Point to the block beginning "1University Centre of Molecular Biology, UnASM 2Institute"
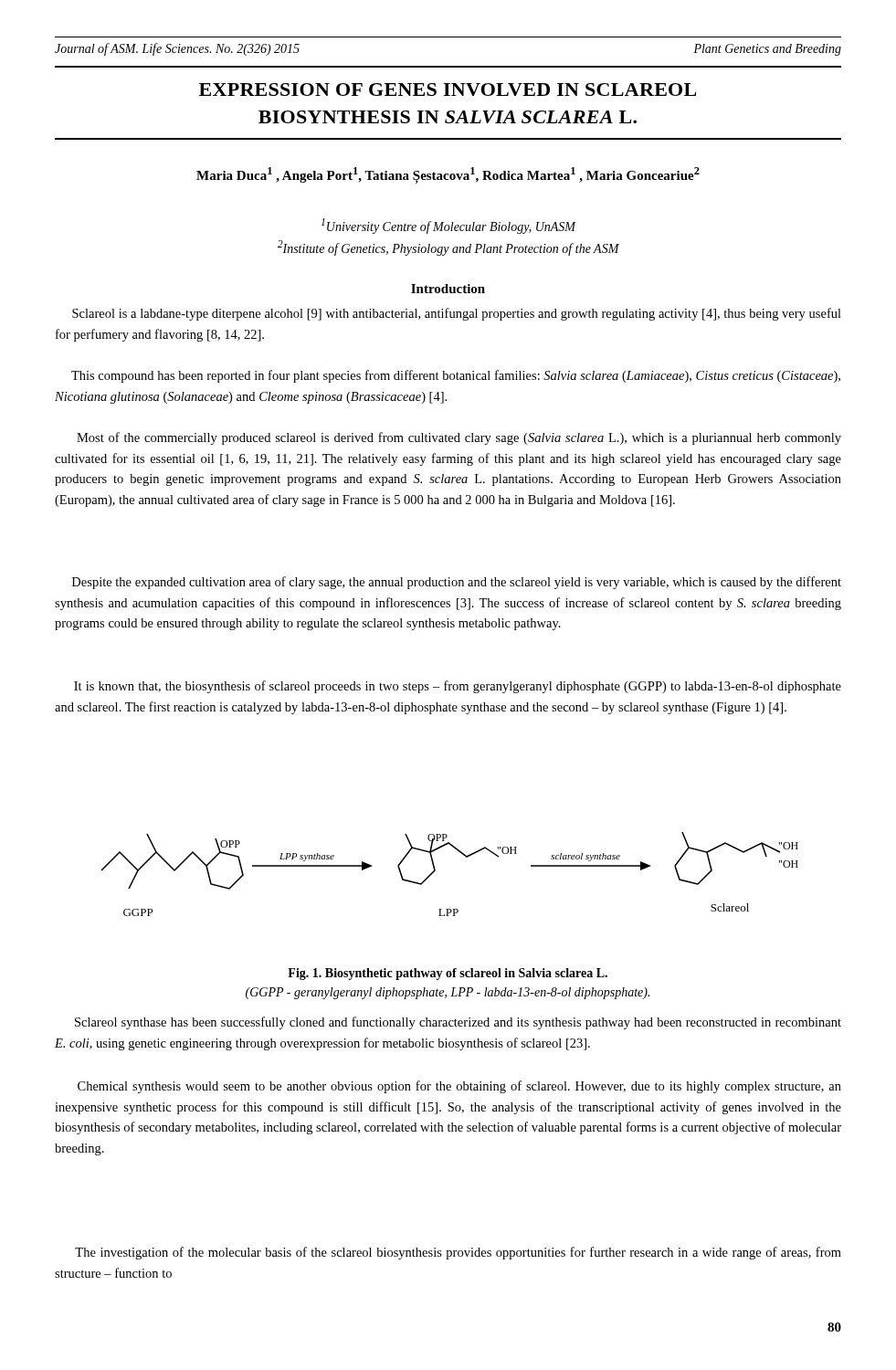The height and width of the screenshot is (1370, 896). tap(448, 236)
